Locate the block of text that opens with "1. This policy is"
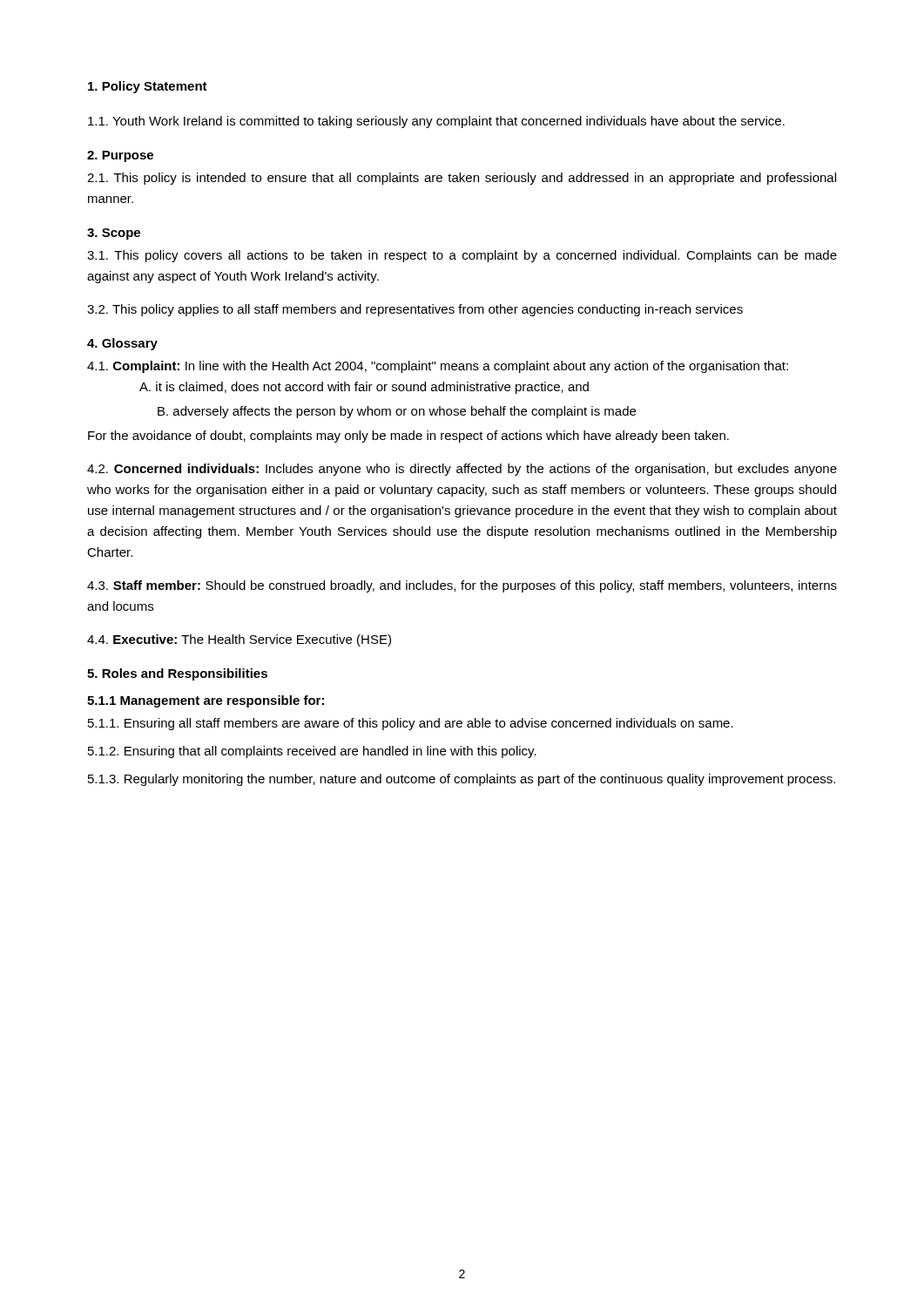The height and width of the screenshot is (1307, 924). click(x=462, y=188)
